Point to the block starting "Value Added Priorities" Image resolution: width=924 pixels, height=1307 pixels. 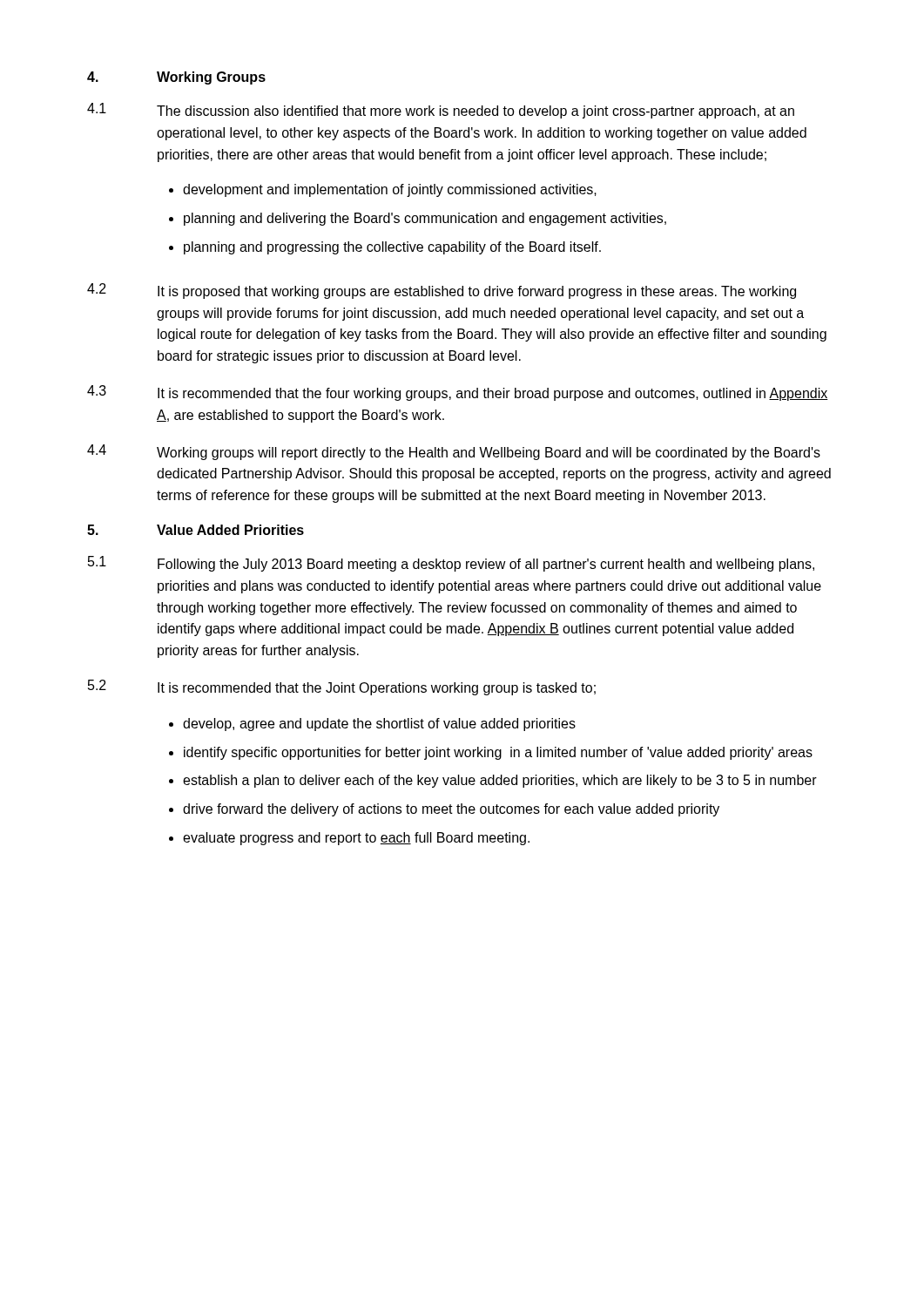coord(230,530)
